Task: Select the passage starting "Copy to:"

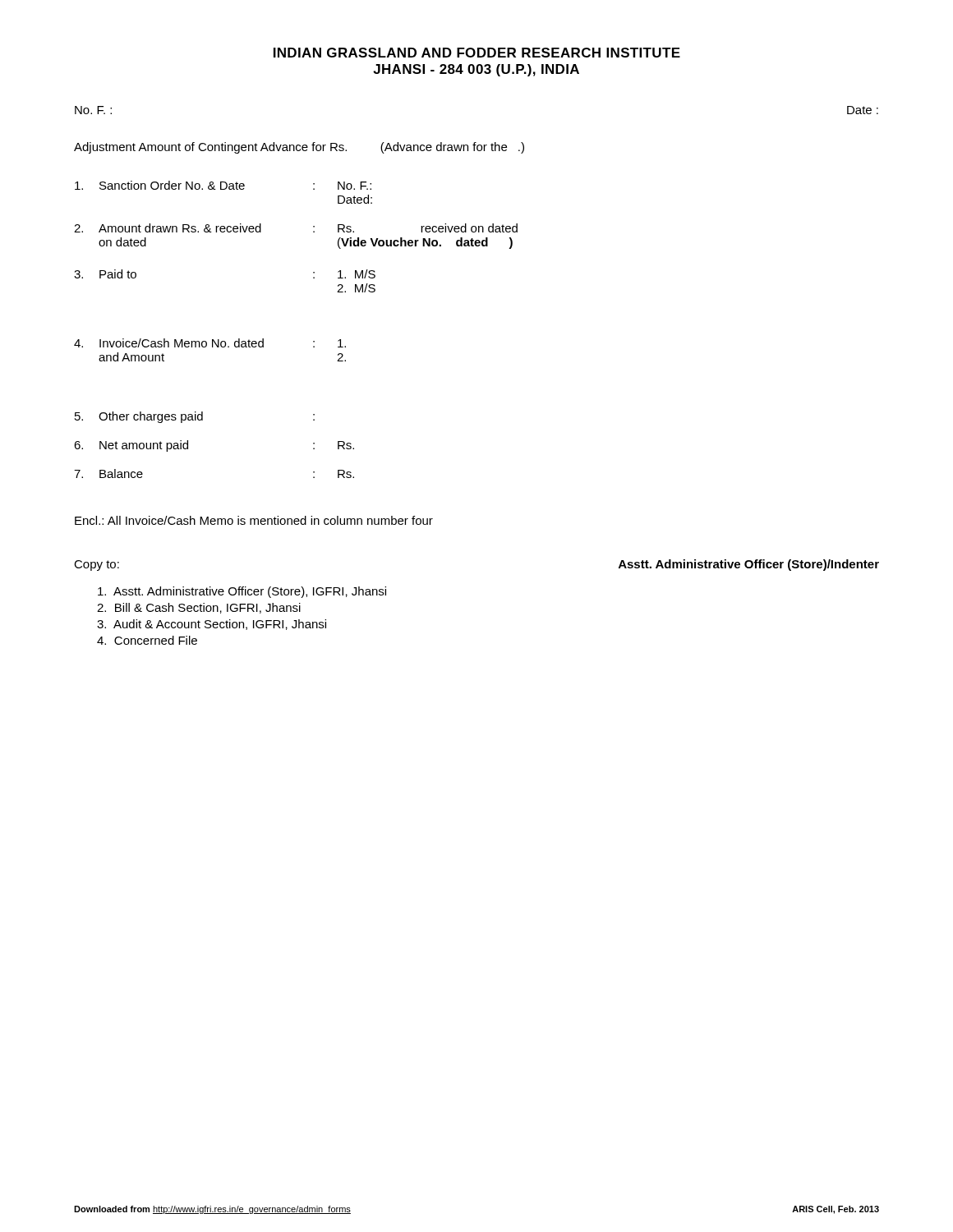Action: tap(97, 564)
